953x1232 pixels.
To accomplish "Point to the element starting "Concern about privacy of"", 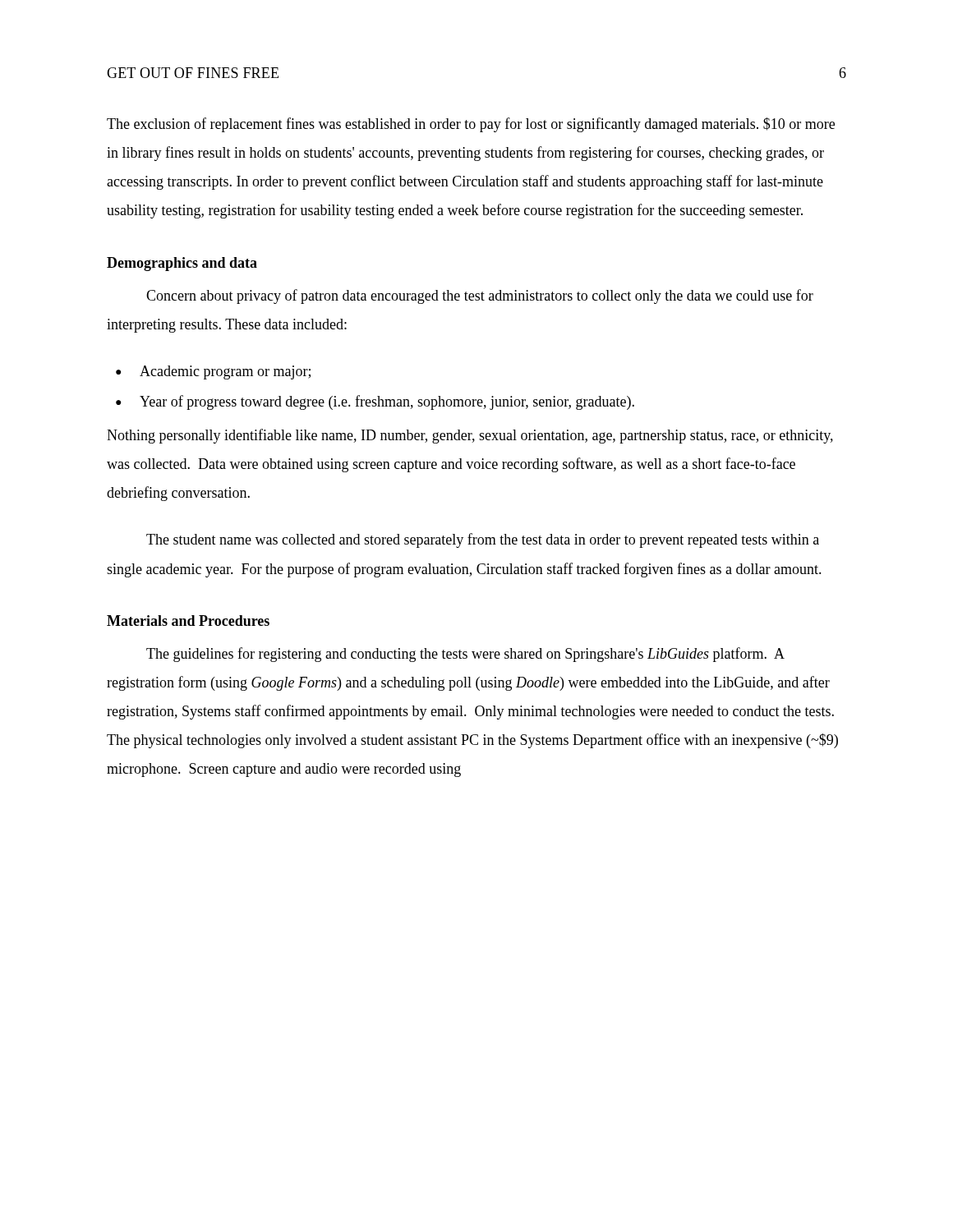I will click(460, 307).
